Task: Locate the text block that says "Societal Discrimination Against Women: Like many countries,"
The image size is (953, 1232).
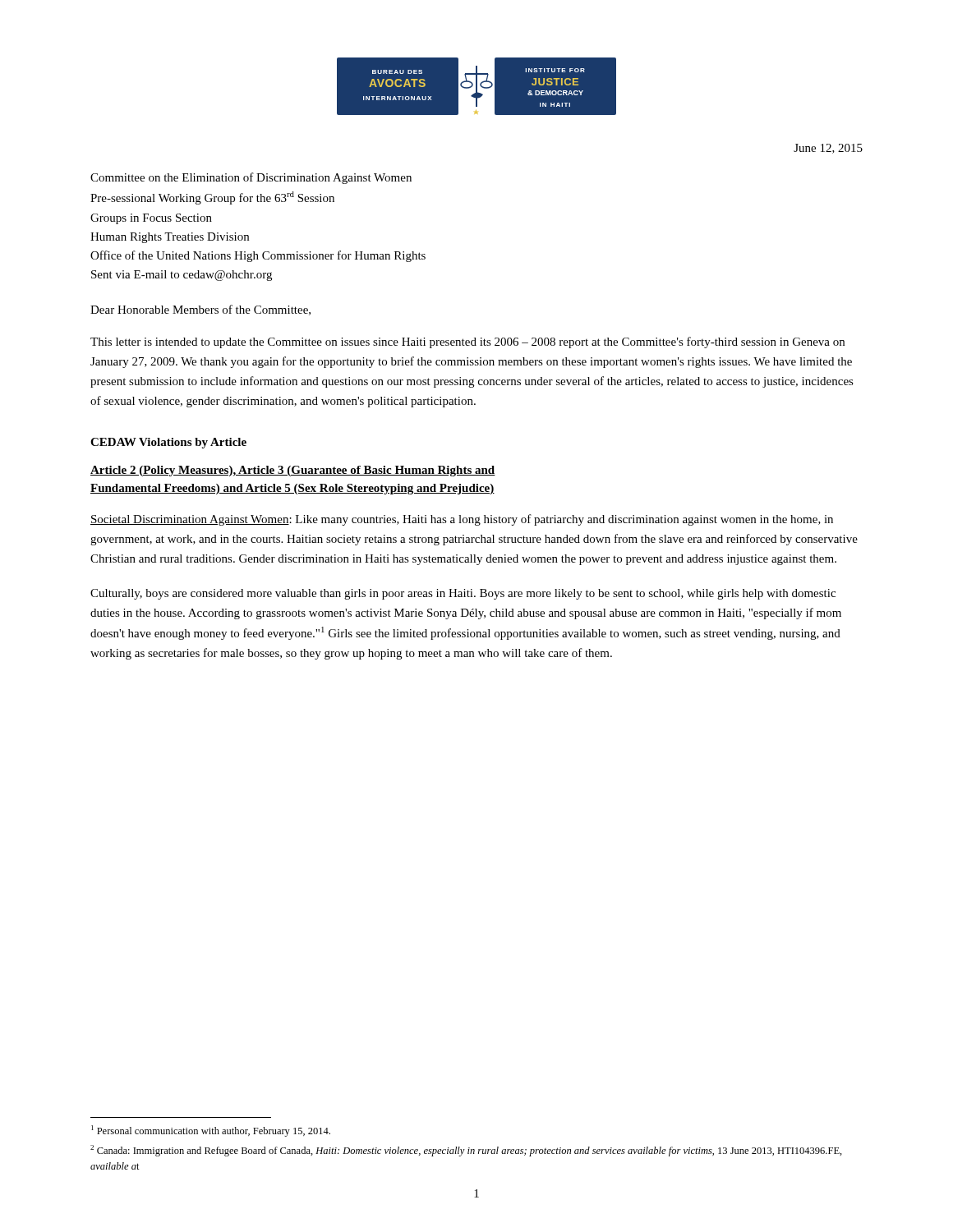Action: coord(474,538)
